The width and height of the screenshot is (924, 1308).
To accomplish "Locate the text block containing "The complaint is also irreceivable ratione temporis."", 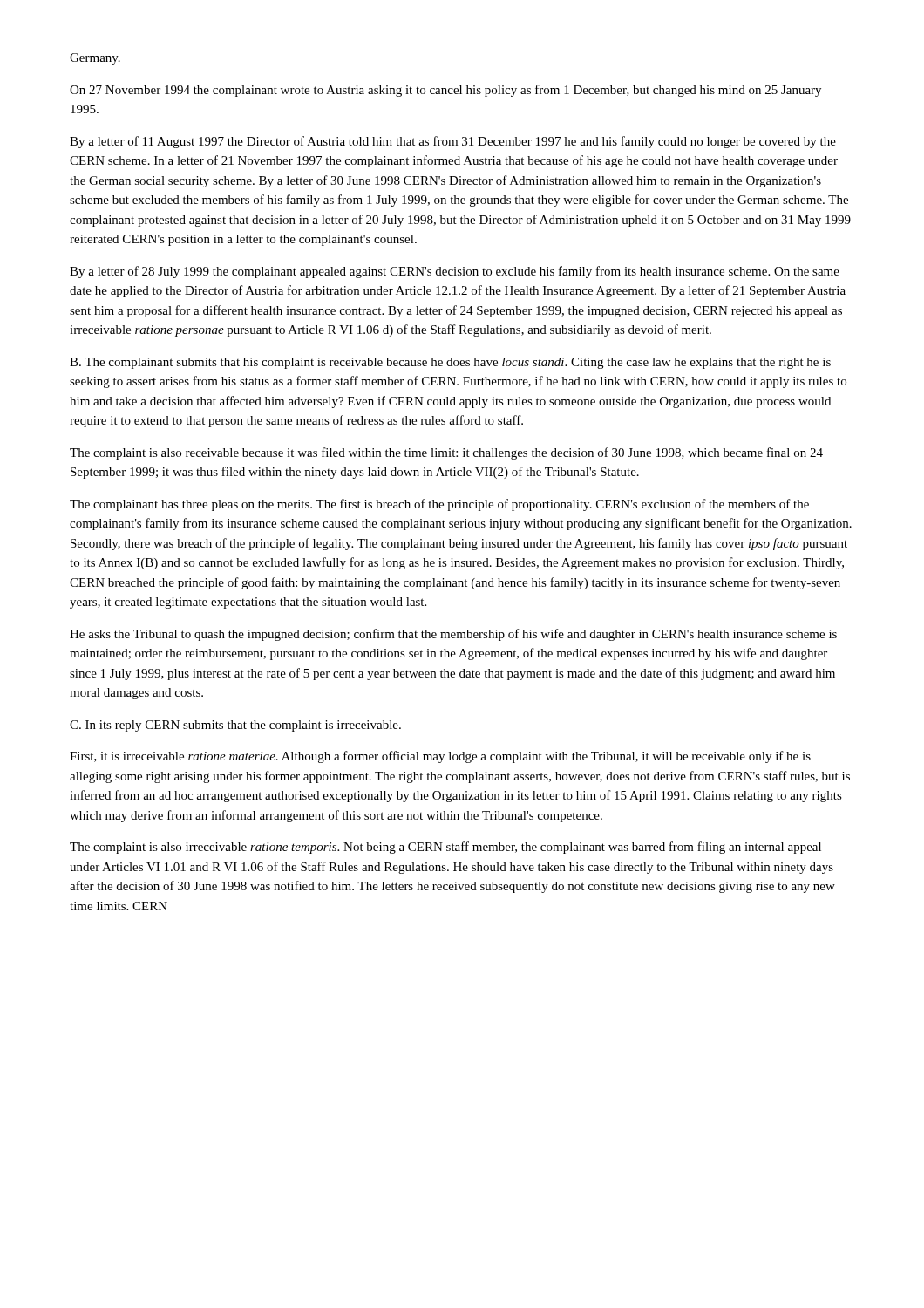I will click(452, 876).
